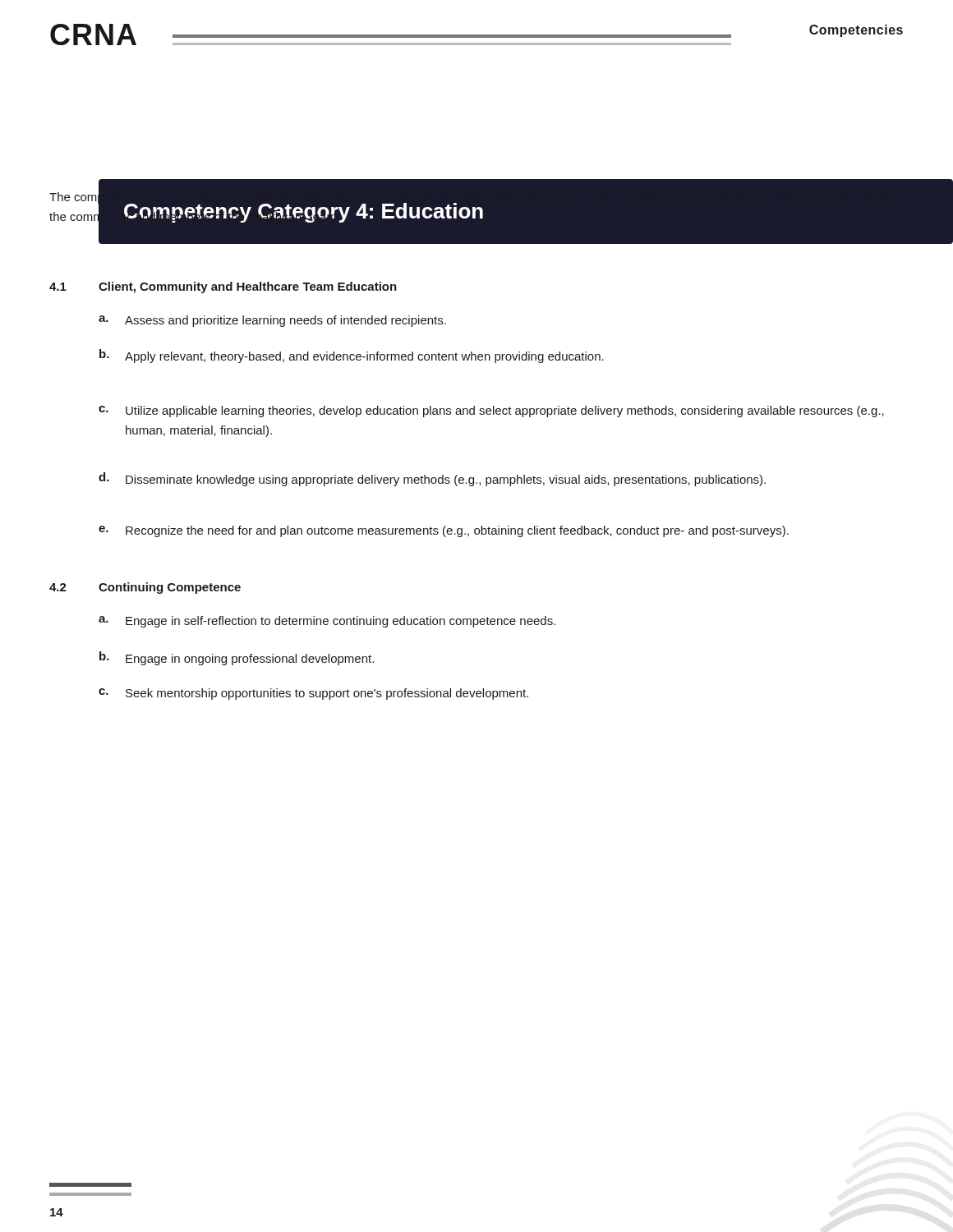Find the list item with the text "e. Recognize the need for and plan outcome"
This screenshot has height=1232, width=953.
tap(476, 531)
